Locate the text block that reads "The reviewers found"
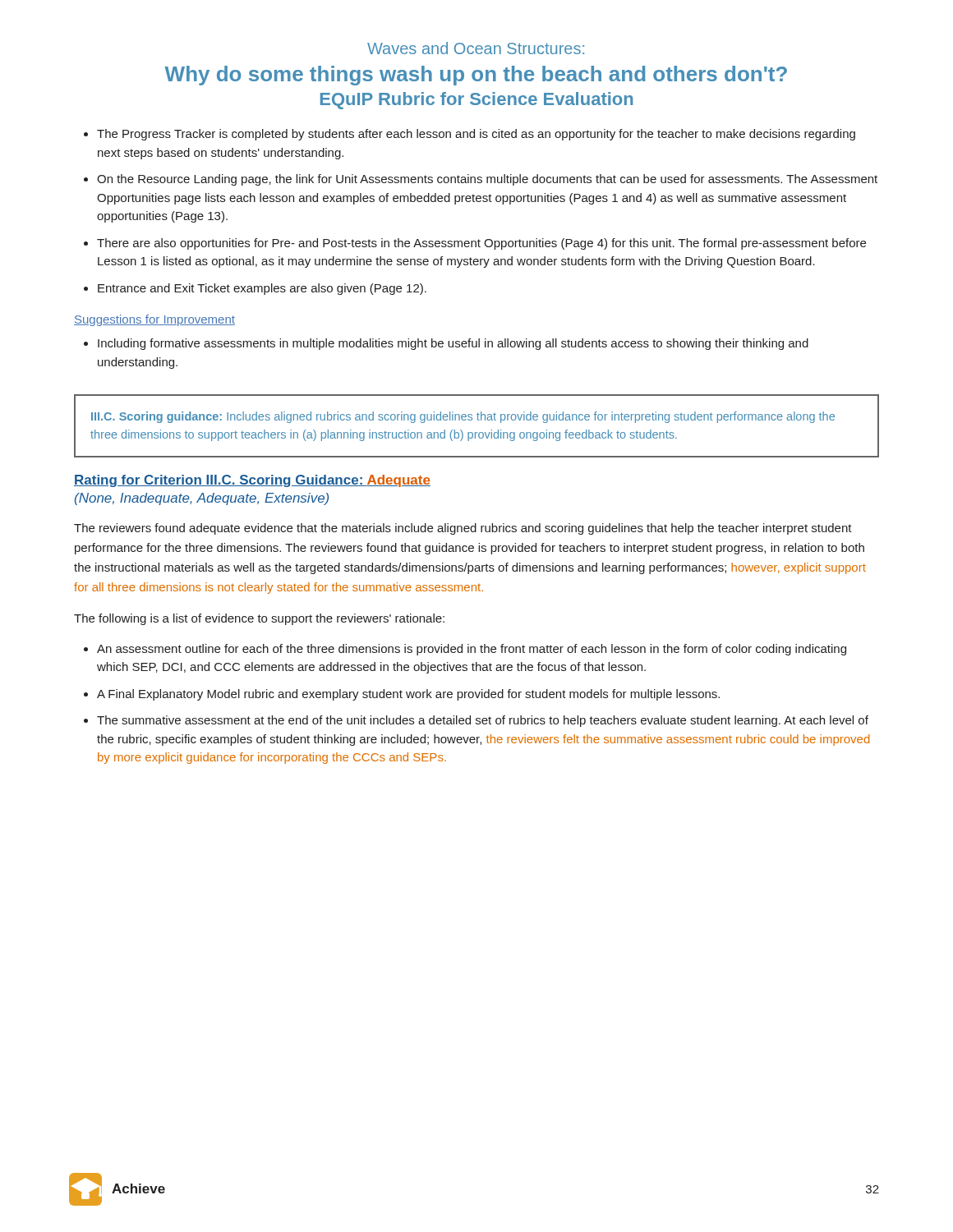The height and width of the screenshot is (1232, 953). [470, 557]
